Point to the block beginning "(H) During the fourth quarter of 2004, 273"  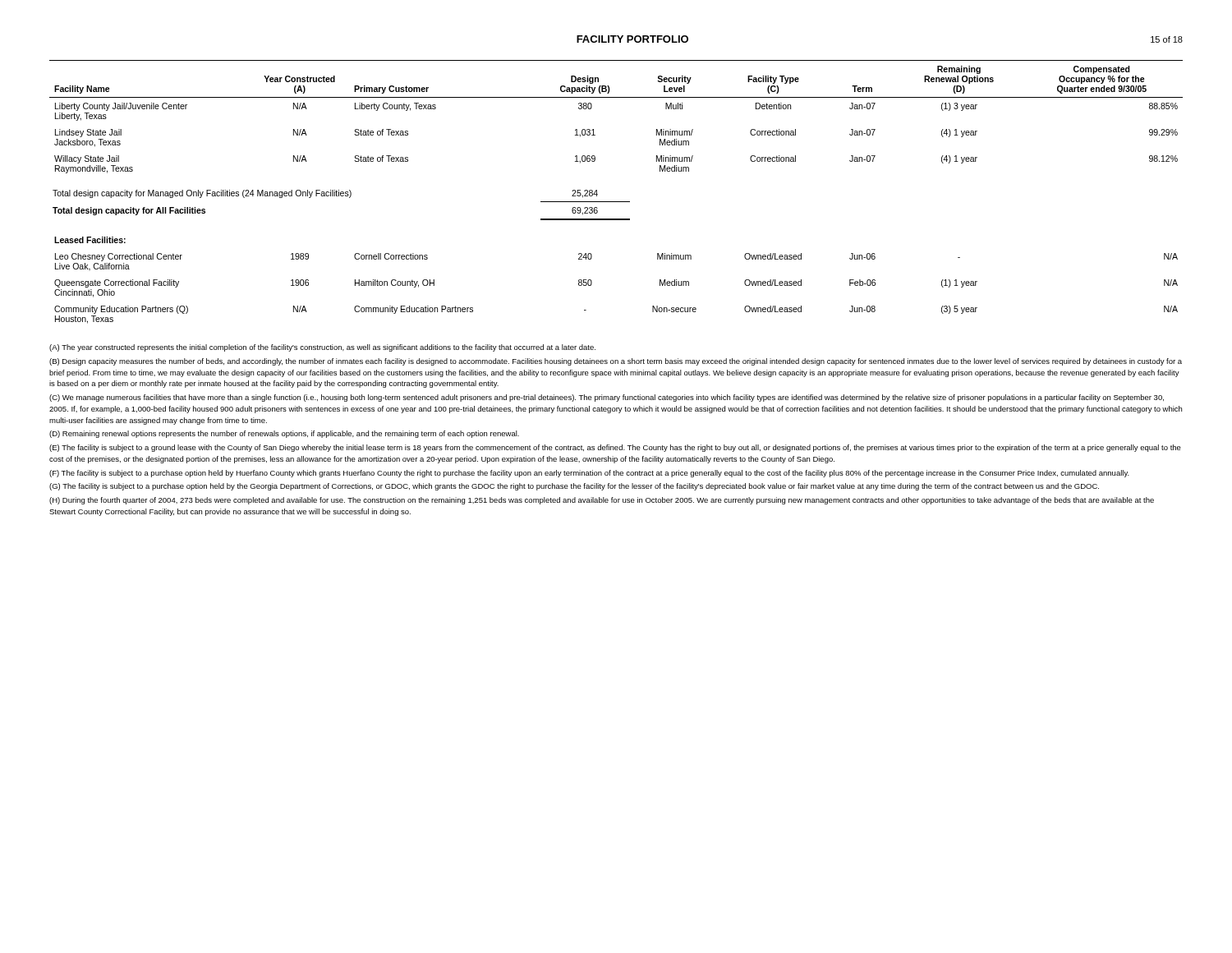[x=602, y=506]
